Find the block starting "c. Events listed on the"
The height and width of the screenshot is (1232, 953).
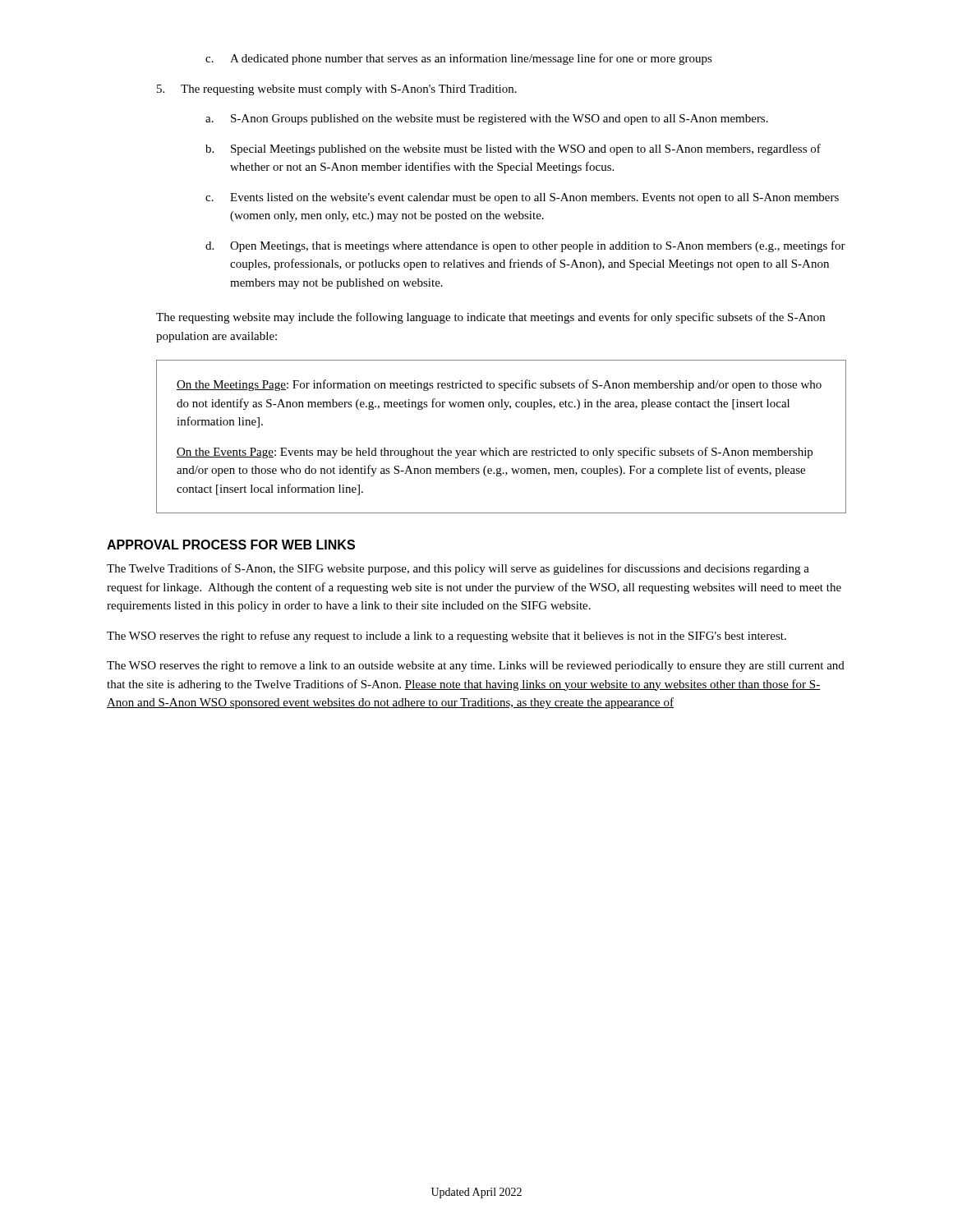point(526,206)
